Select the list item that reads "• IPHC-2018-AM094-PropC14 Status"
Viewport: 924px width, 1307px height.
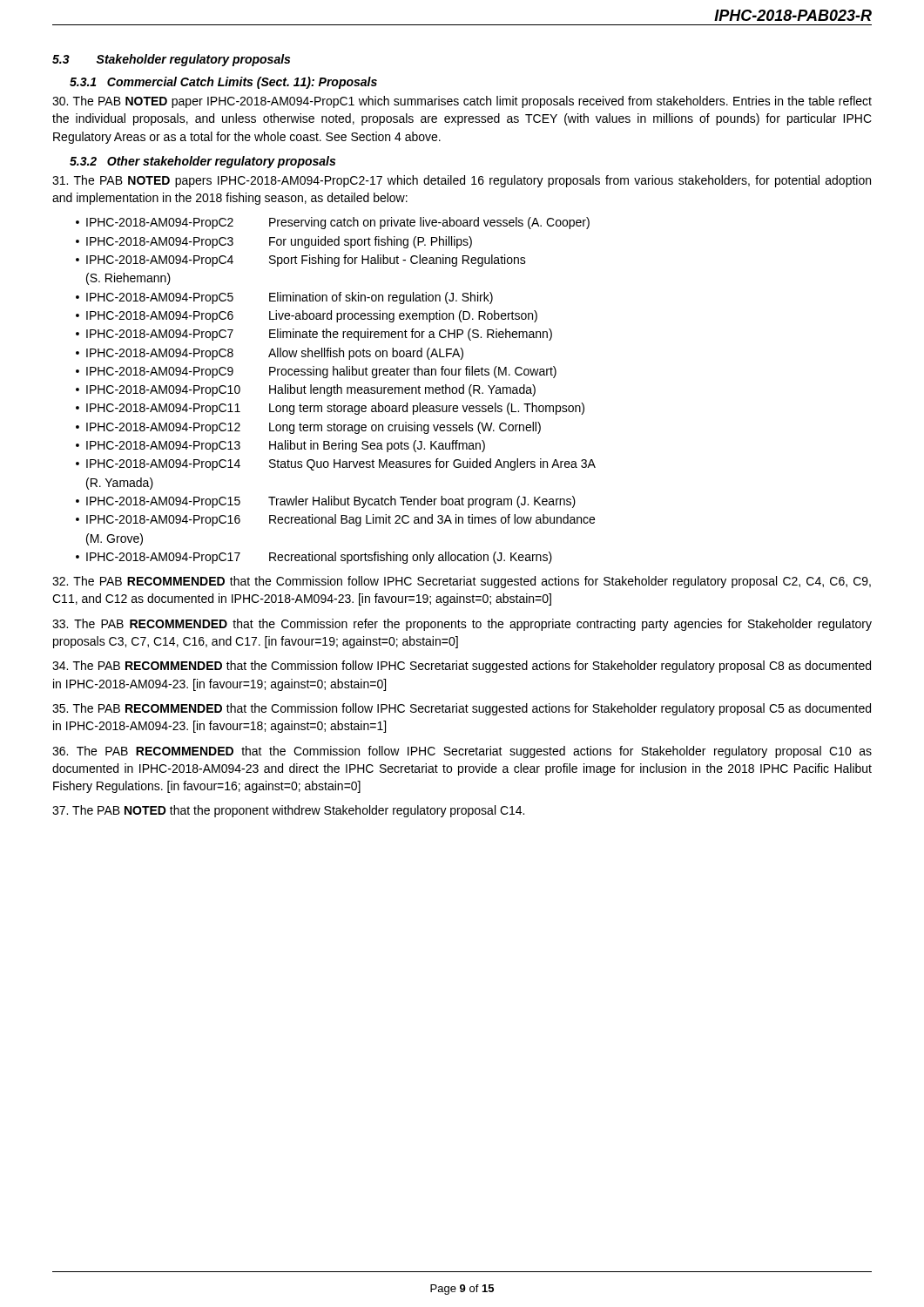[x=471, y=464]
